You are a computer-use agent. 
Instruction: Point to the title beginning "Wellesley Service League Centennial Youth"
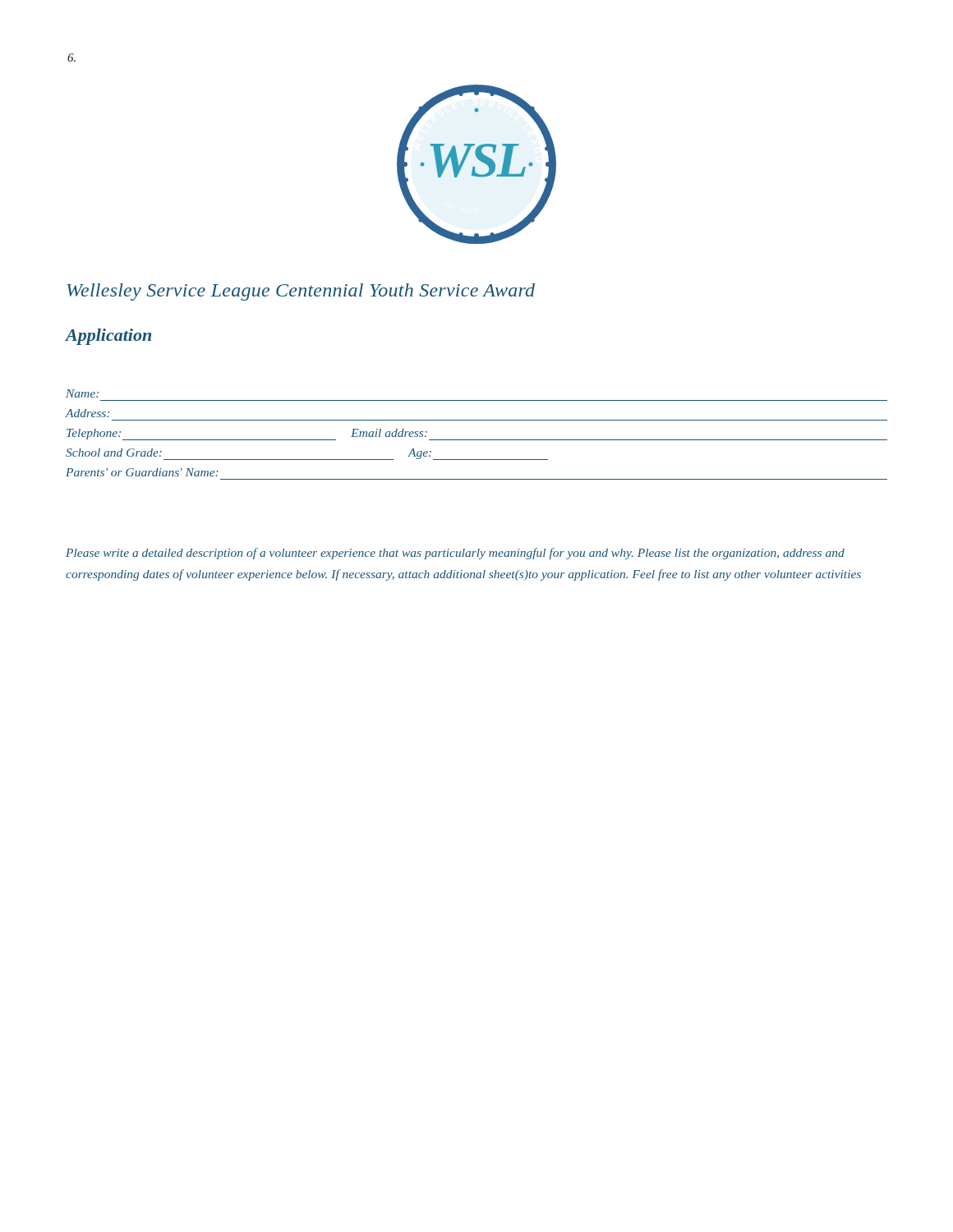[300, 290]
